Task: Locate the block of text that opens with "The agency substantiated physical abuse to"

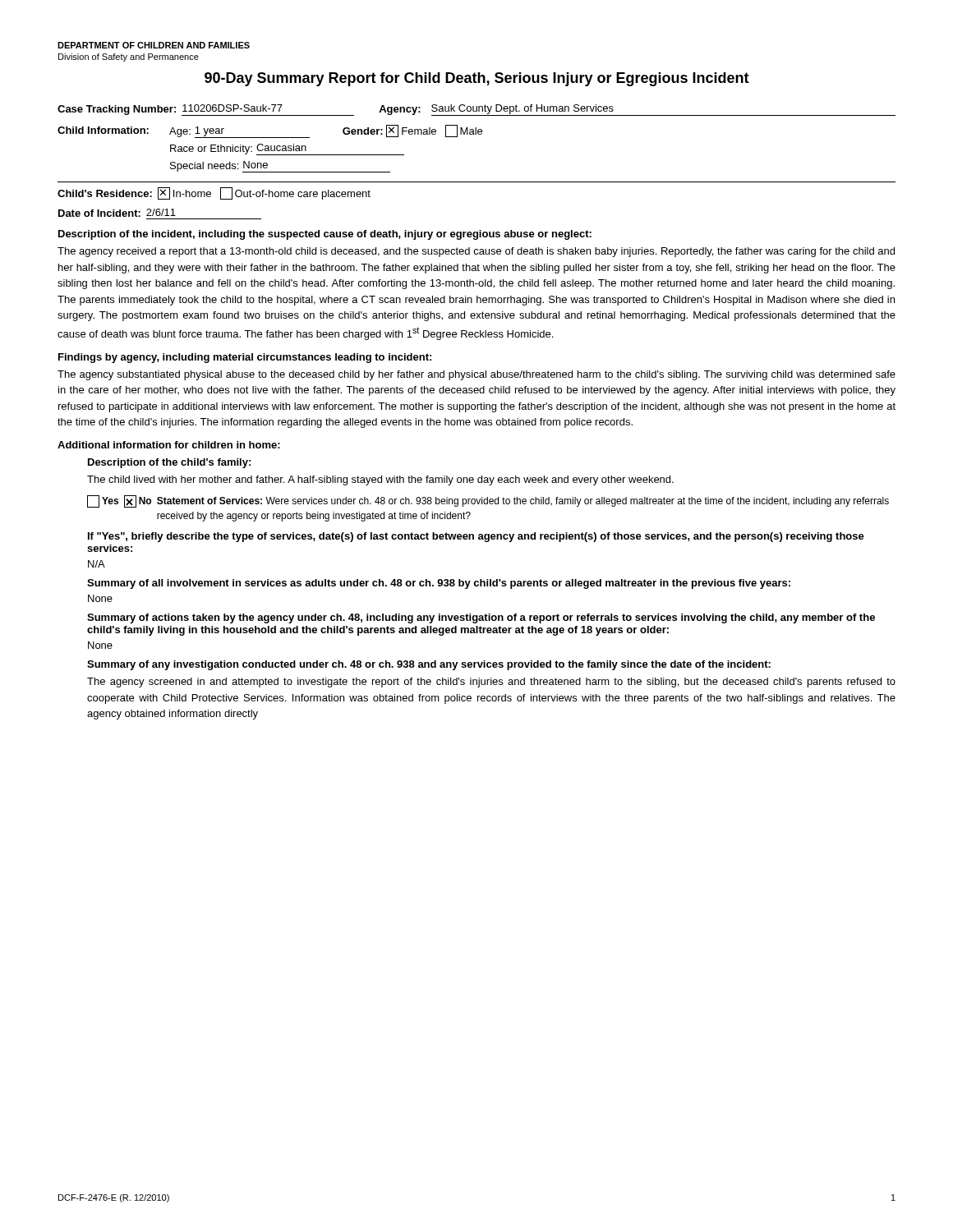Action: (476, 398)
